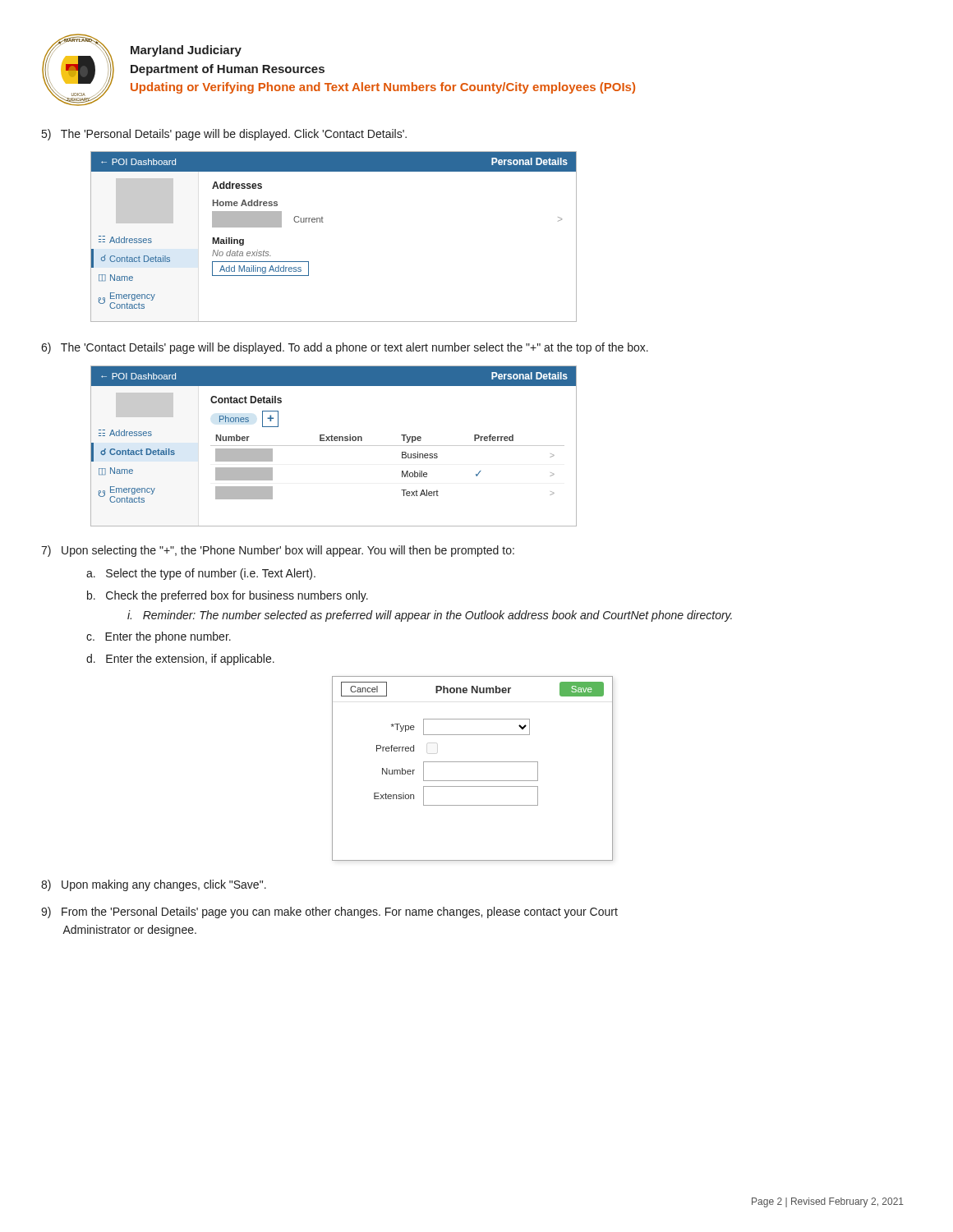This screenshot has height=1232, width=953.
Task: Locate the block of text that opens with "5) The 'Personal"
Action: [224, 134]
